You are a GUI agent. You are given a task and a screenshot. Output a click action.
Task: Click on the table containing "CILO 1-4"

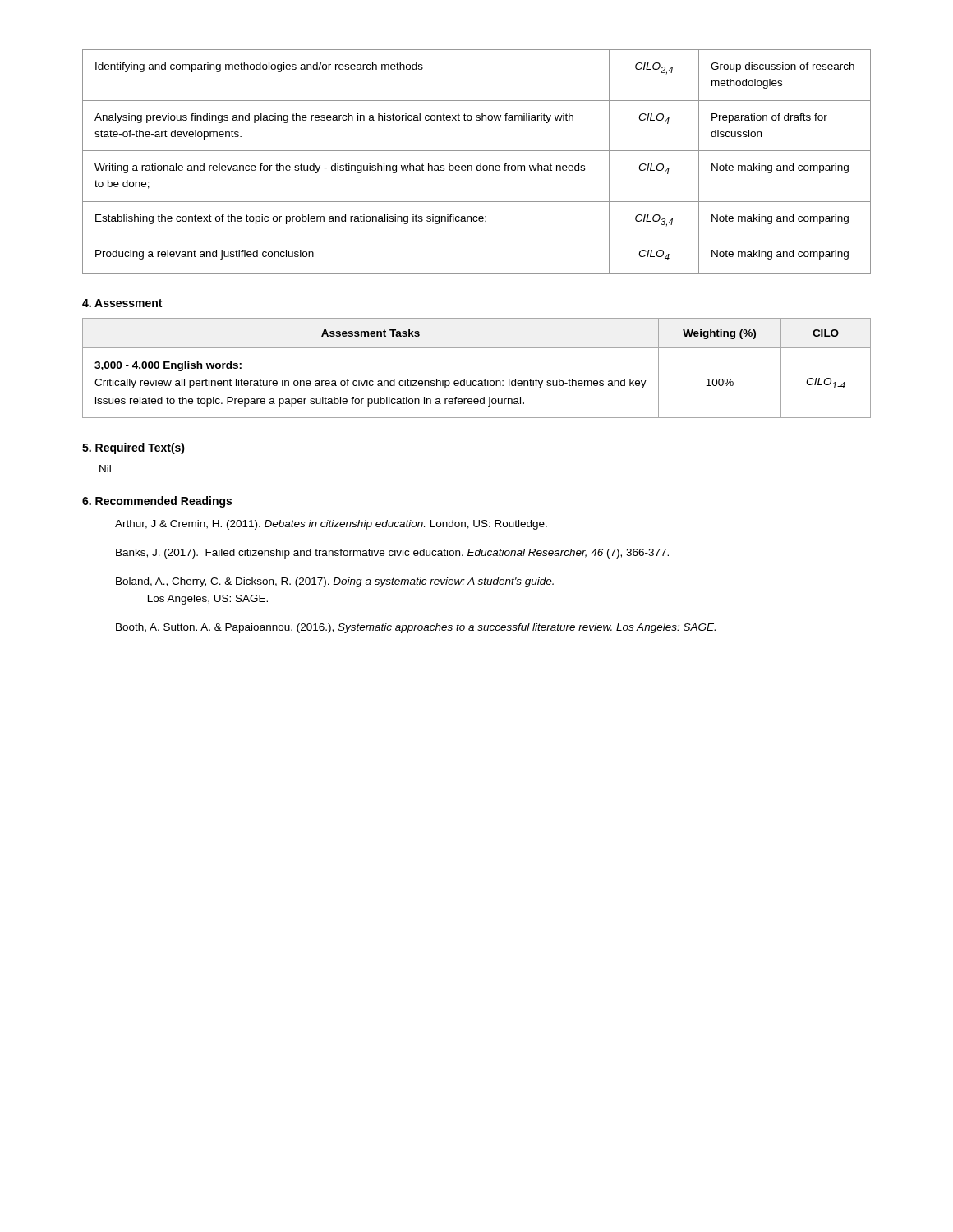[x=476, y=368]
